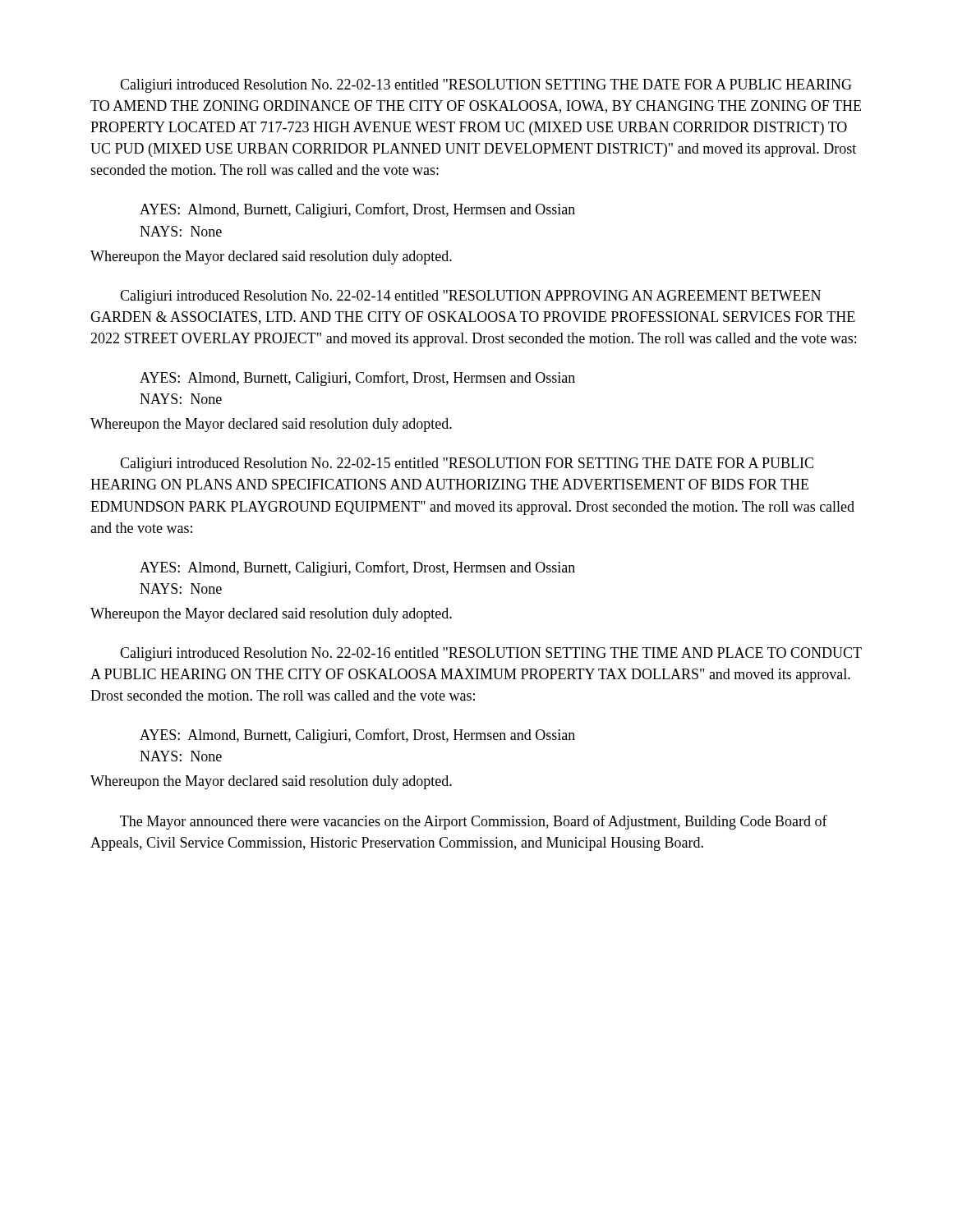The width and height of the screenshot is (953, 1232).
Task: Select the text block containing "Caligiuri introduced Resolution No. 22-02-14 entitled "RESOLUTION"
Action: coord(474,317)
